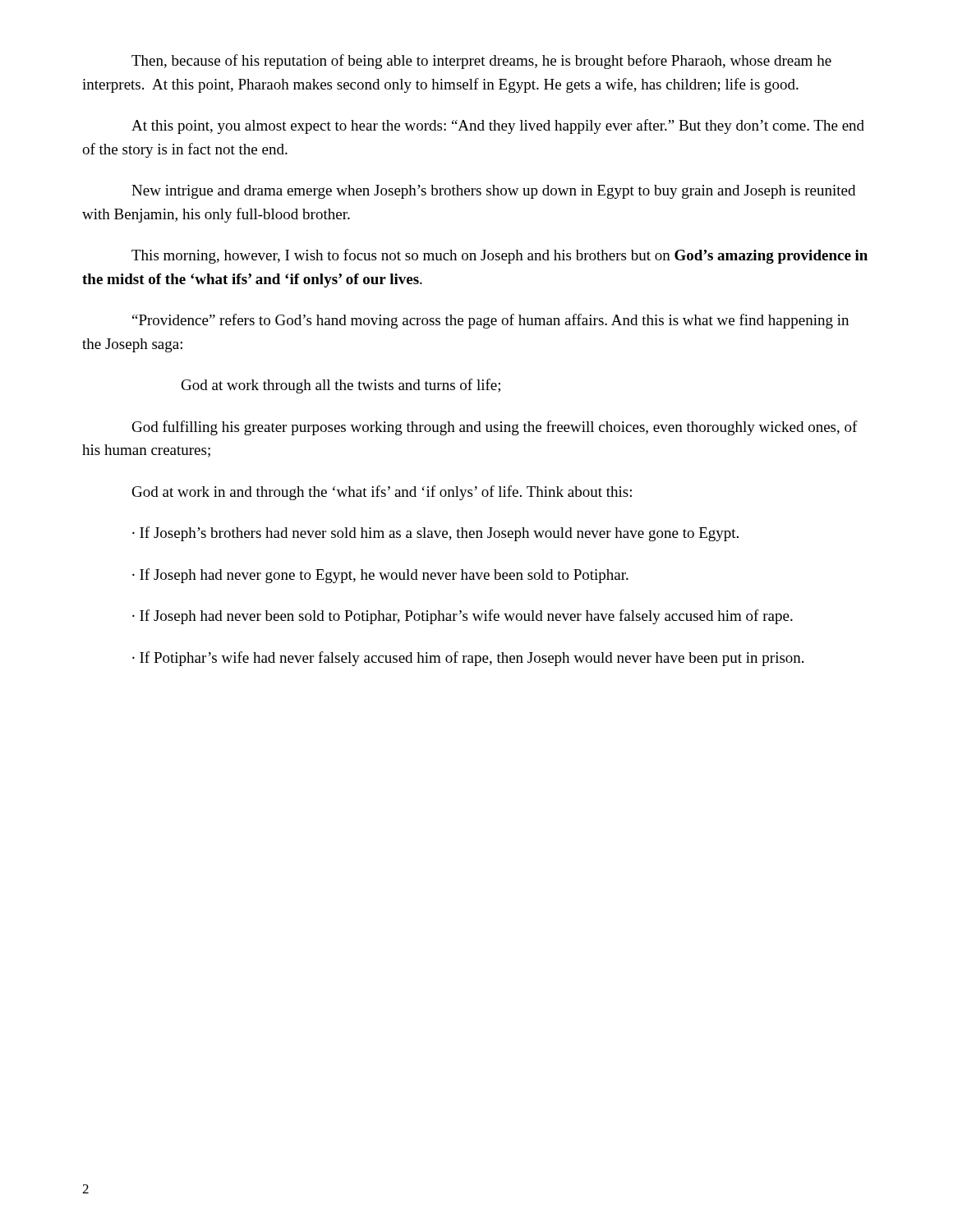Navigate to the region starting "· If Joseph had never been"
The height and width of the screenshot is (1232, 953).
click(462, 616)
